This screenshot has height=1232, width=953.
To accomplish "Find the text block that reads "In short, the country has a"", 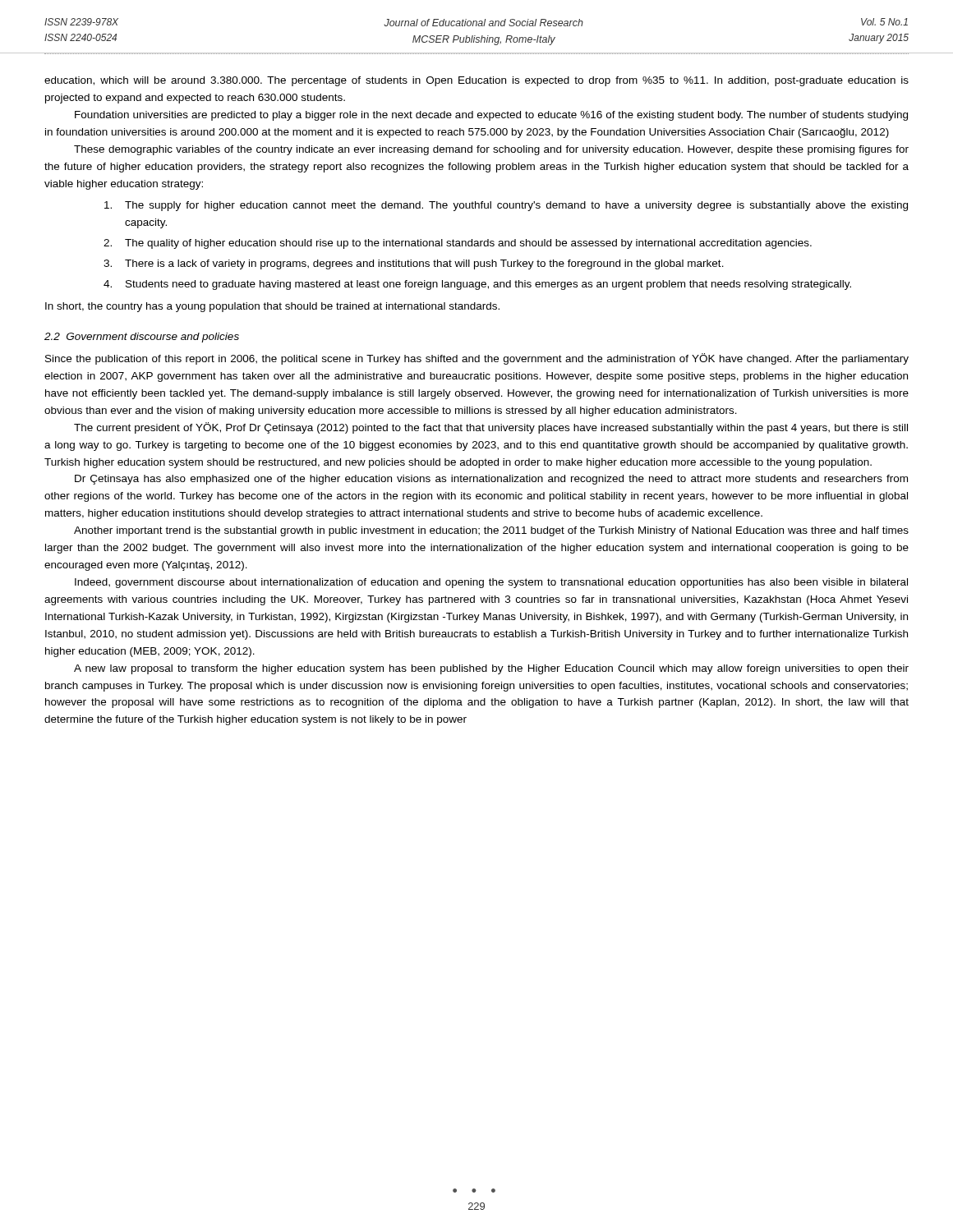I will [476, 307].
